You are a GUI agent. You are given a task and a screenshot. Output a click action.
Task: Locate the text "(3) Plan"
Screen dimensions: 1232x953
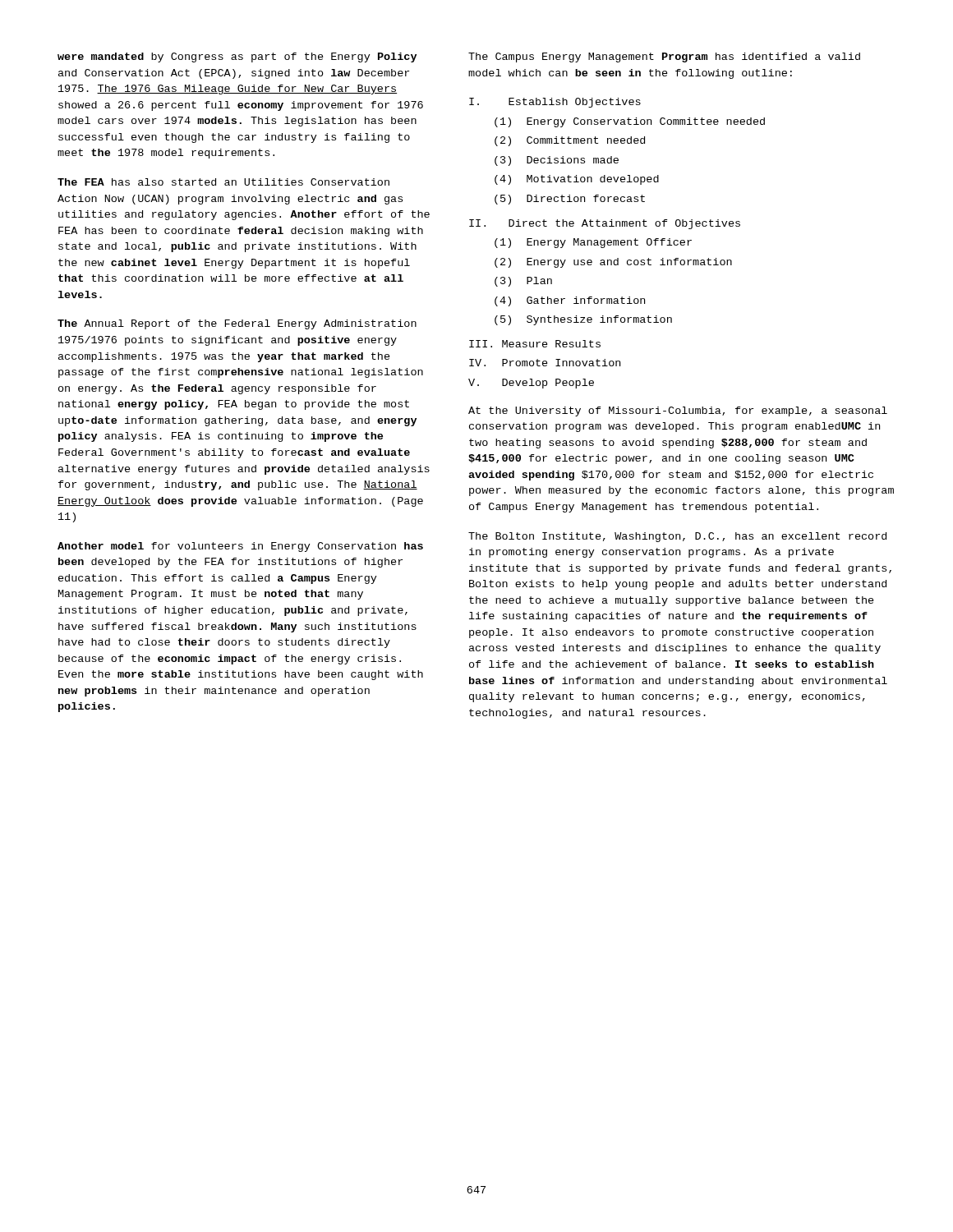(523, 282)
